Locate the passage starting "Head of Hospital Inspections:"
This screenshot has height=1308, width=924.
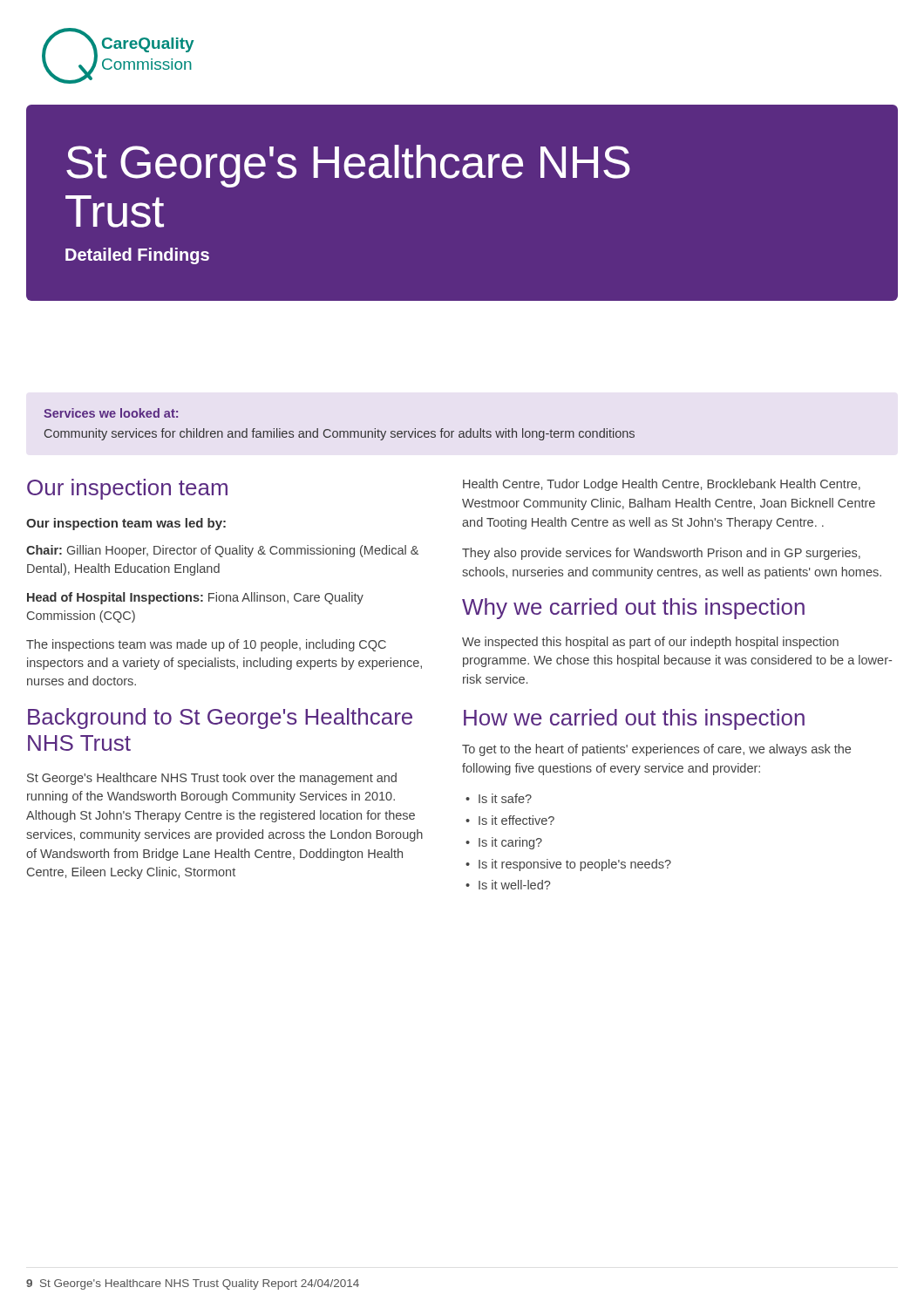click(x=195, y=606)
